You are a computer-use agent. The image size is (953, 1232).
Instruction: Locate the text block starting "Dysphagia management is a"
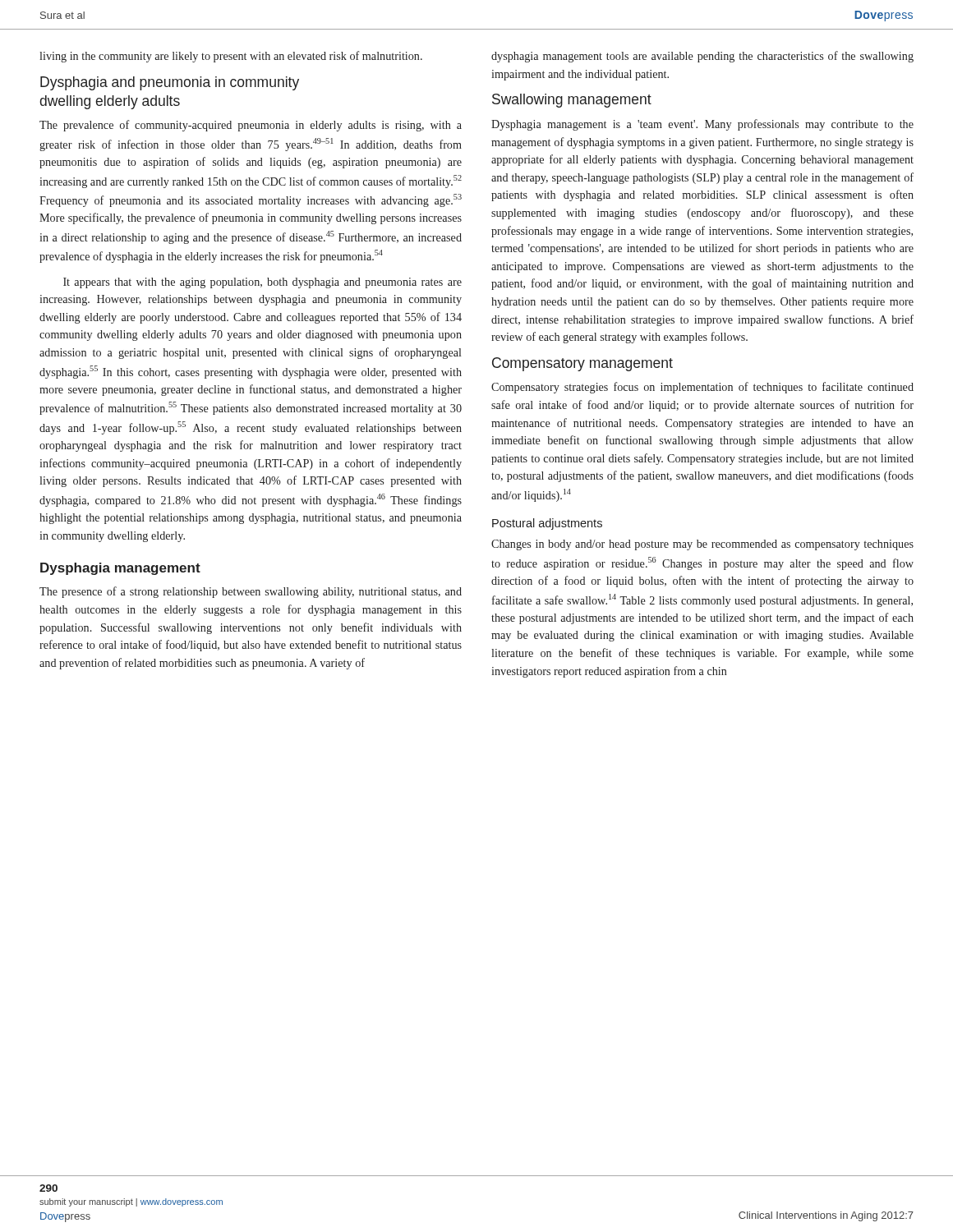(x=702, y=231)
